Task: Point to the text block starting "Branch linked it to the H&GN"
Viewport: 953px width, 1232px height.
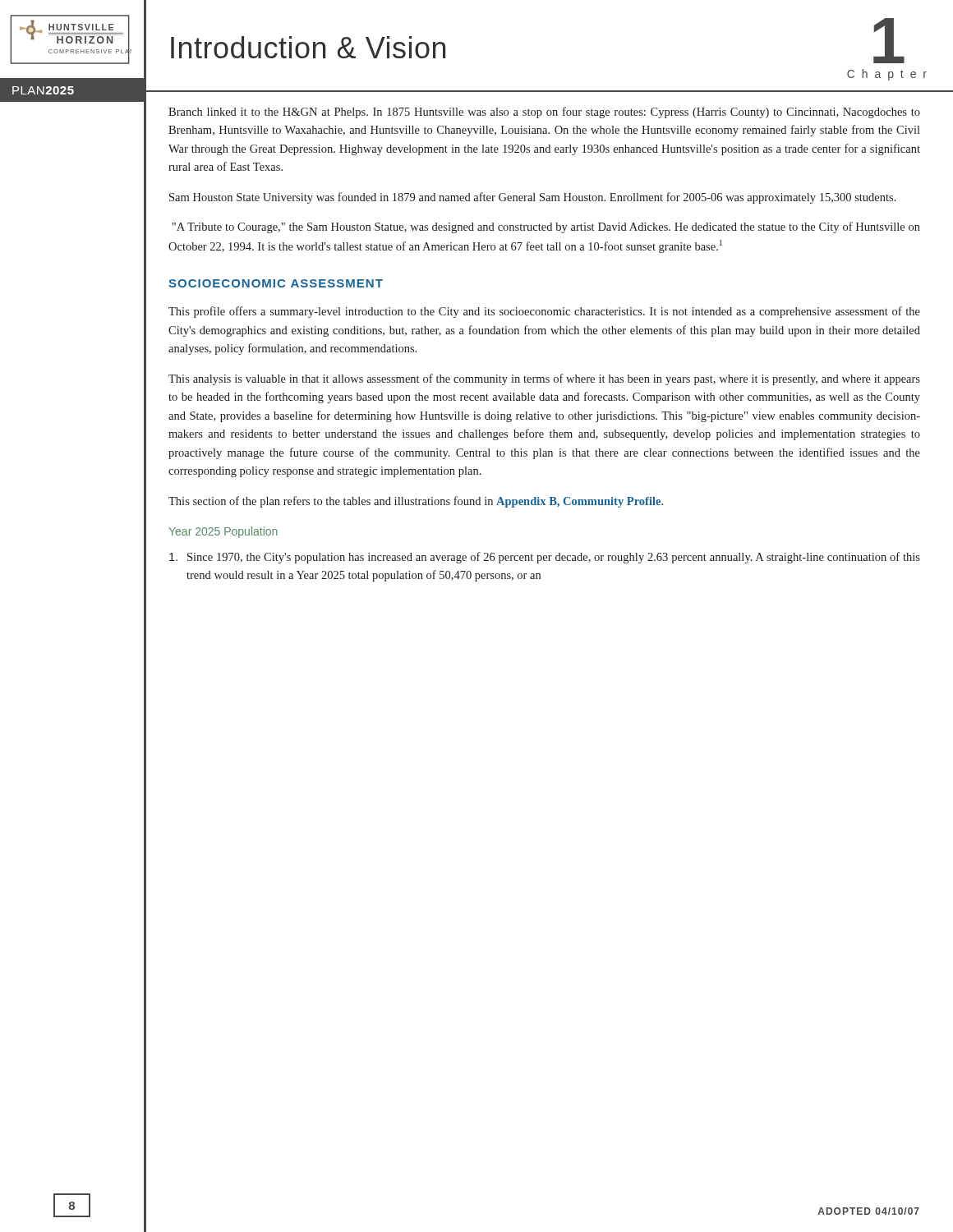Action: point(544,140)
